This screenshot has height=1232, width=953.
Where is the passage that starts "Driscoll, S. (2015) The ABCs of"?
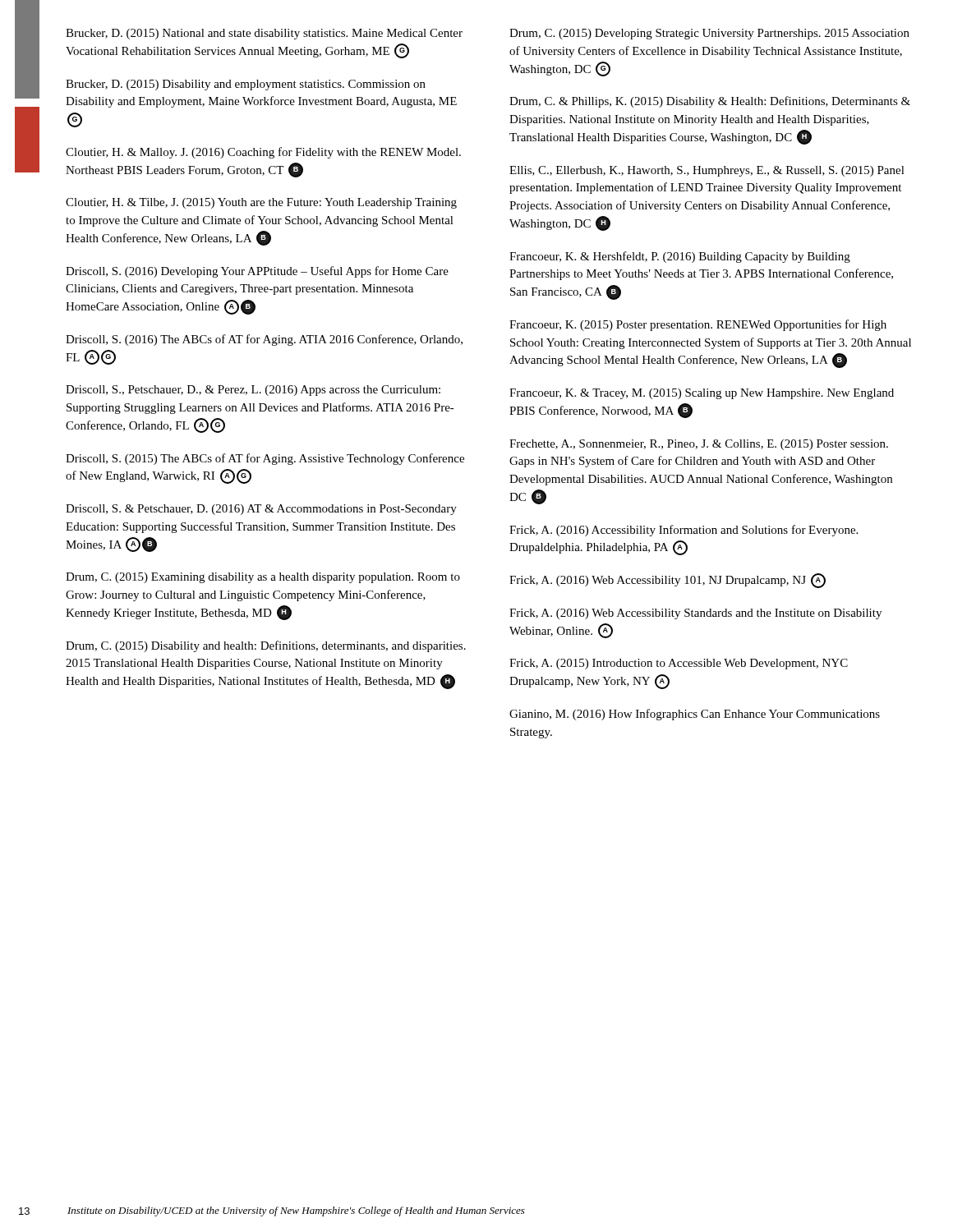pos(265,467)
